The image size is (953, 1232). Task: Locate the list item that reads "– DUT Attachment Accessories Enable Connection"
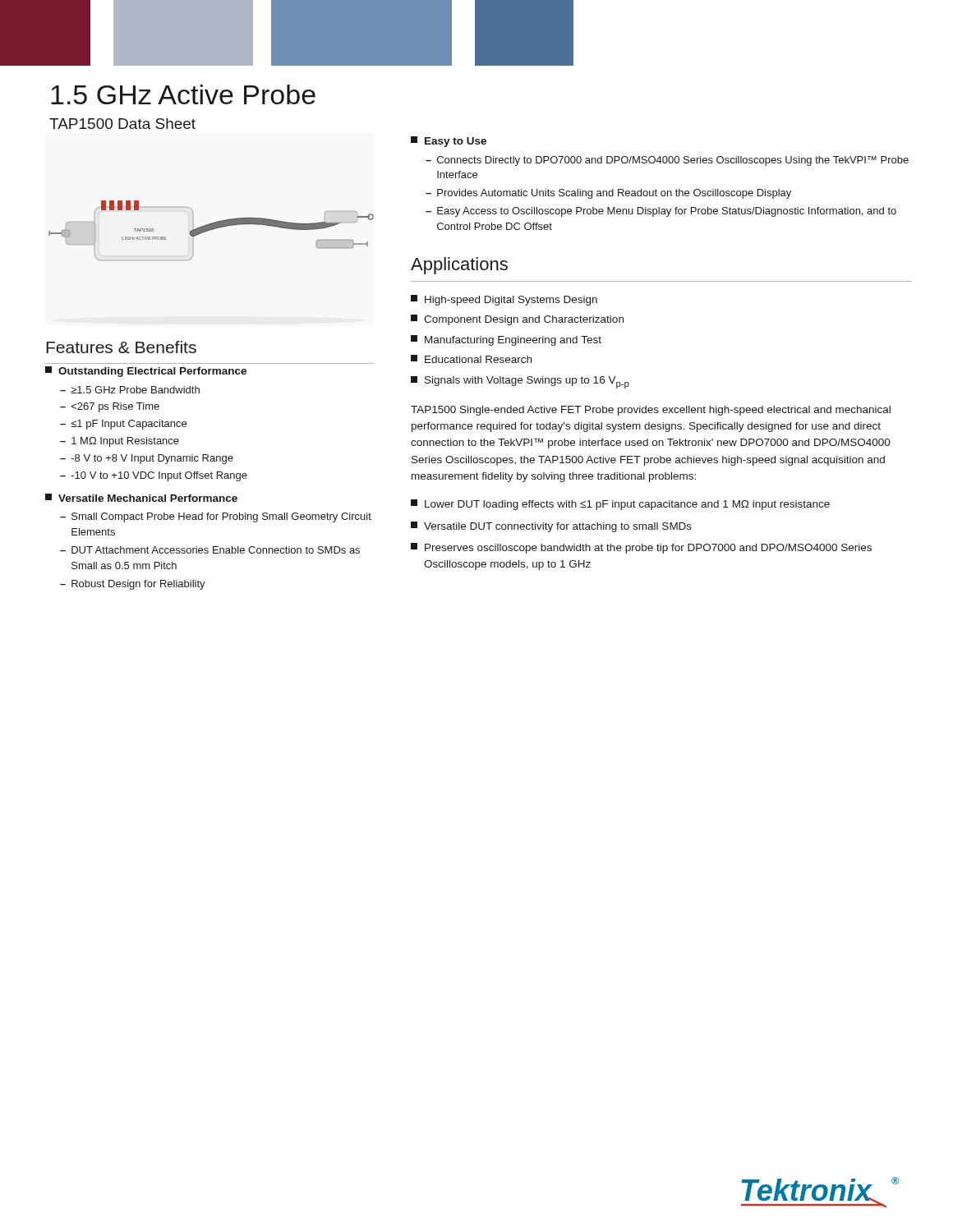223,558
